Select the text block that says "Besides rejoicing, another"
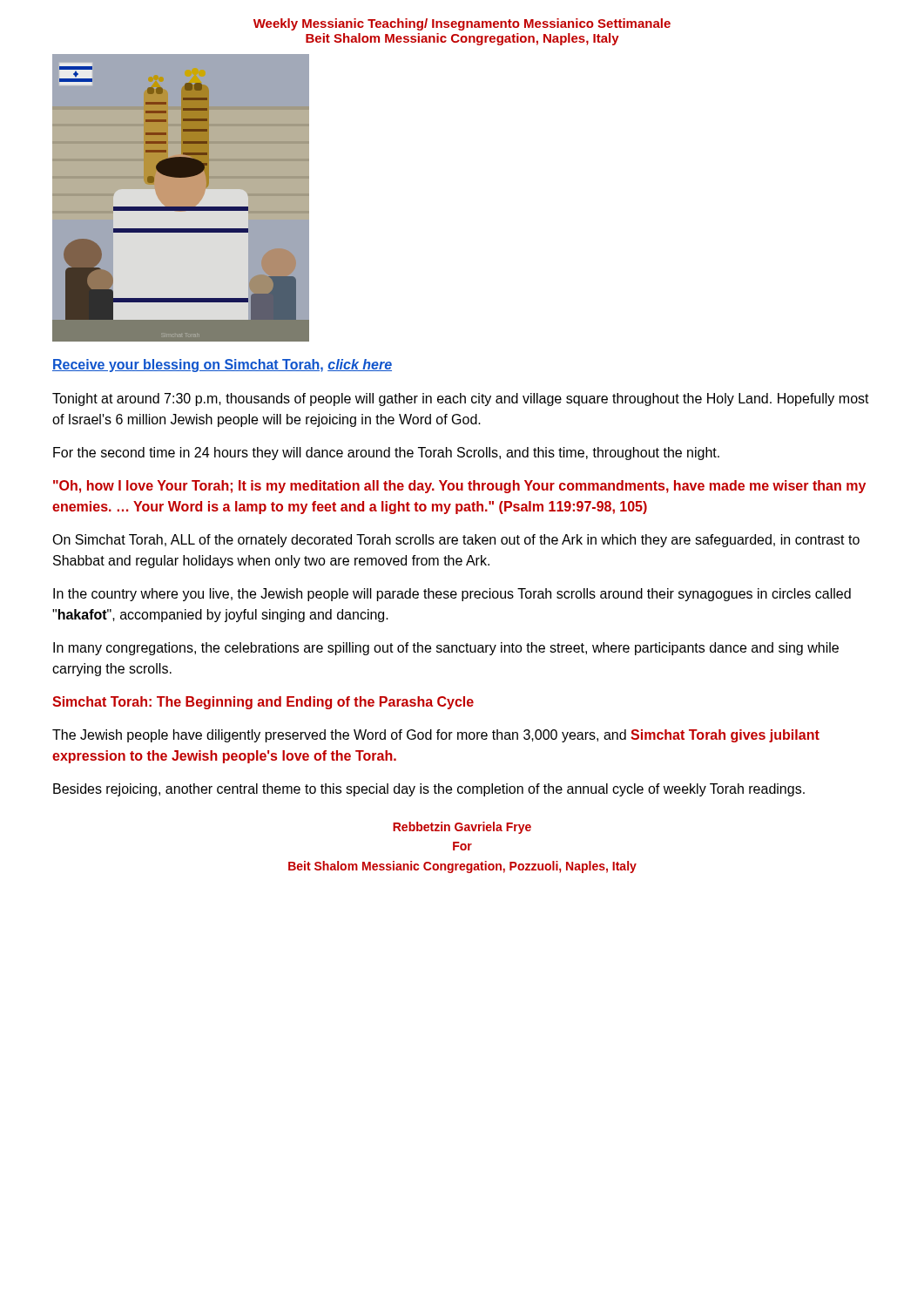 tap(429, 789)
